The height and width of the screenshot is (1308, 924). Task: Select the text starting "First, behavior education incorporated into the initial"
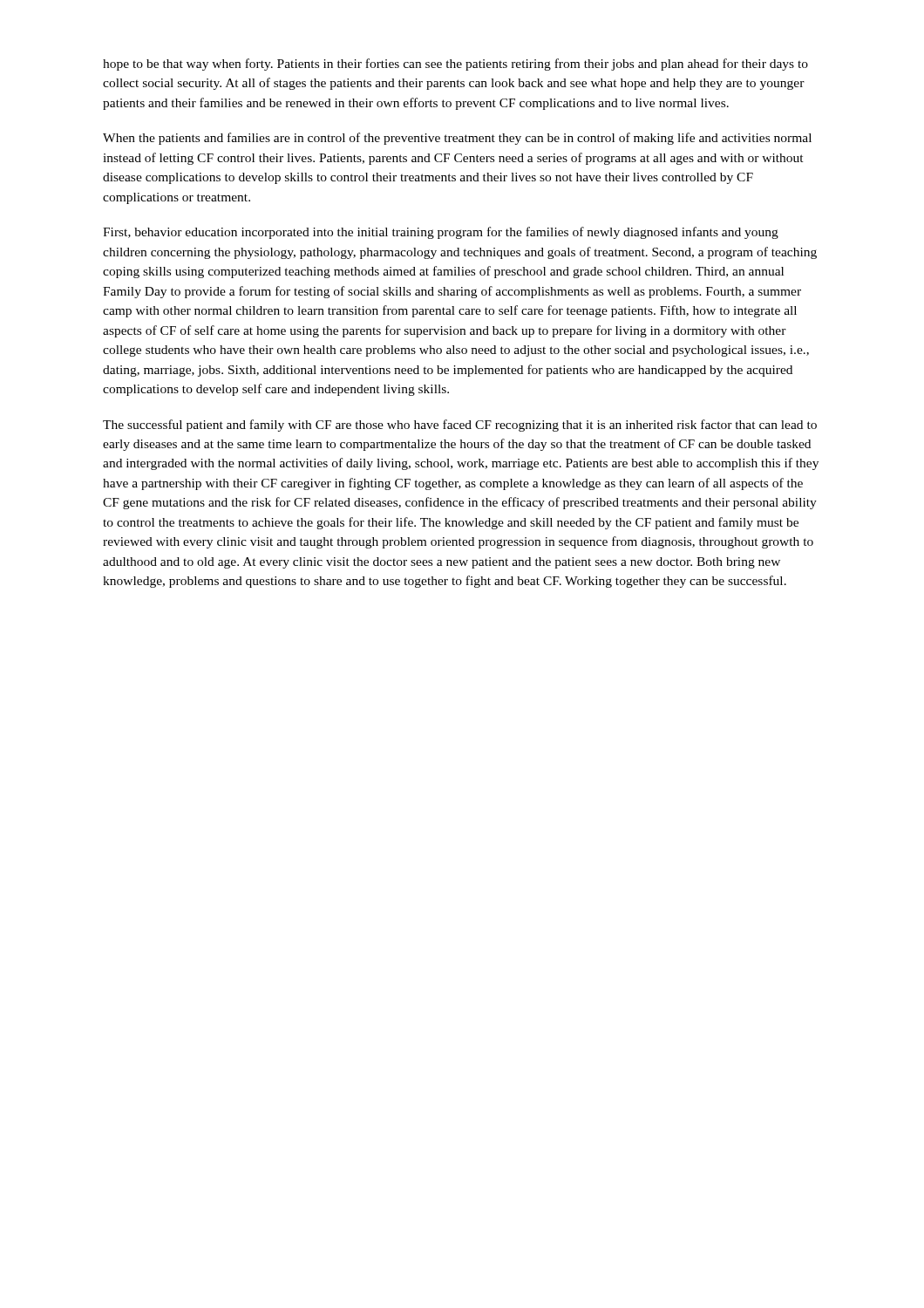(x=460, y=310)
